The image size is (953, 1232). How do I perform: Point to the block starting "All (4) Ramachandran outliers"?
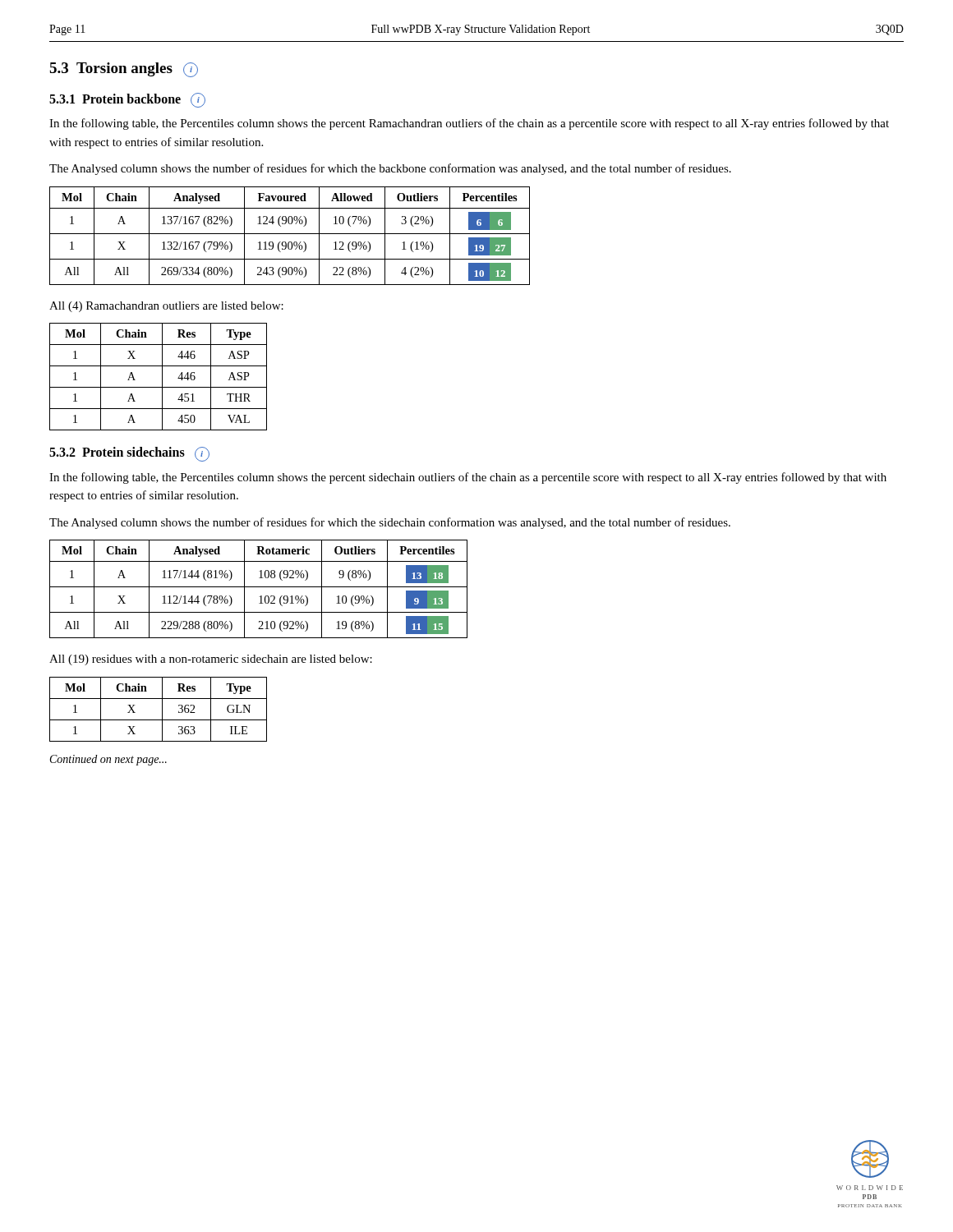tap(167, 305)
